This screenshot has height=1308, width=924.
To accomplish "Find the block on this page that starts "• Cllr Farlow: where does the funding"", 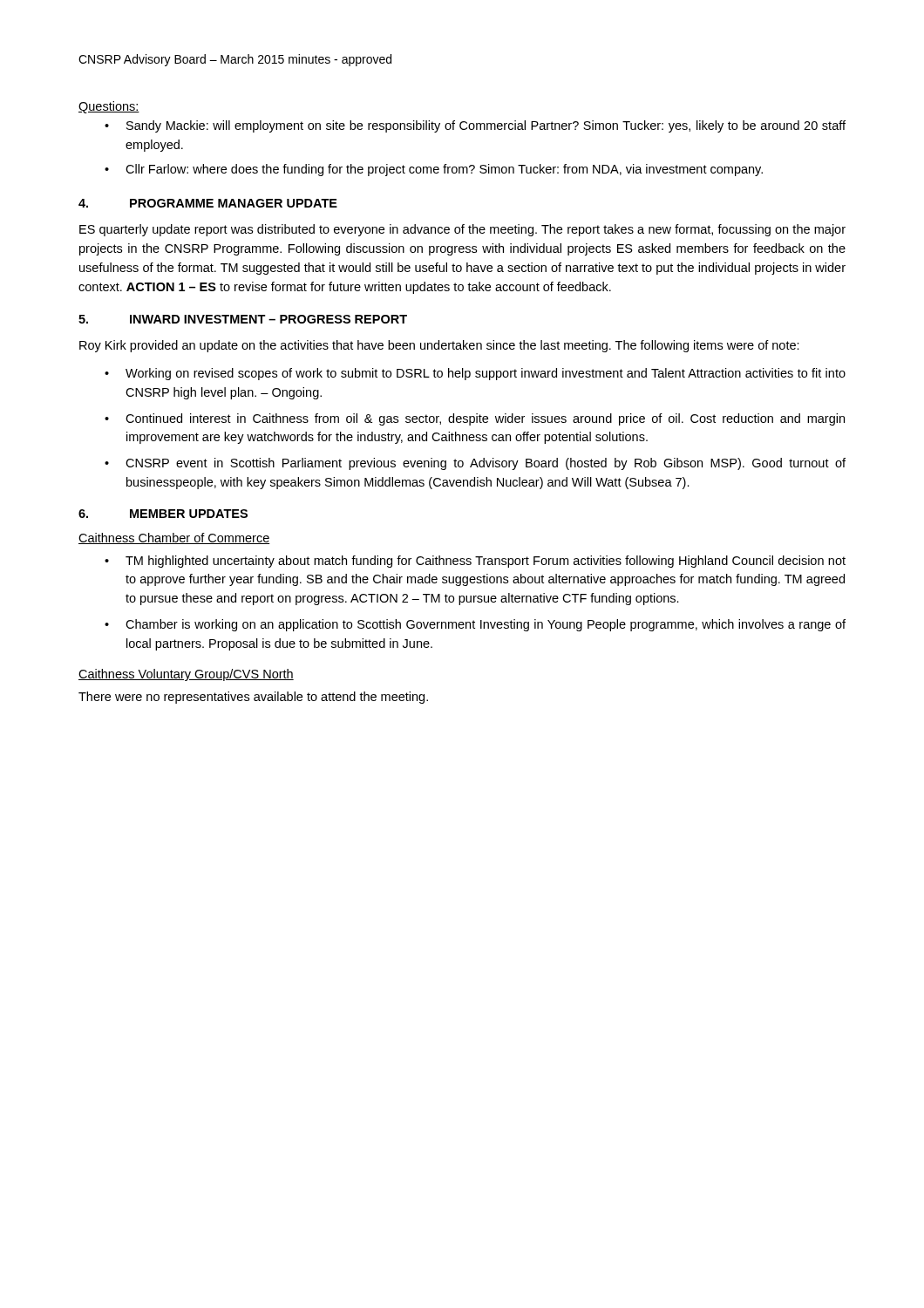I will pyautogui.click(x=434, y=169).
